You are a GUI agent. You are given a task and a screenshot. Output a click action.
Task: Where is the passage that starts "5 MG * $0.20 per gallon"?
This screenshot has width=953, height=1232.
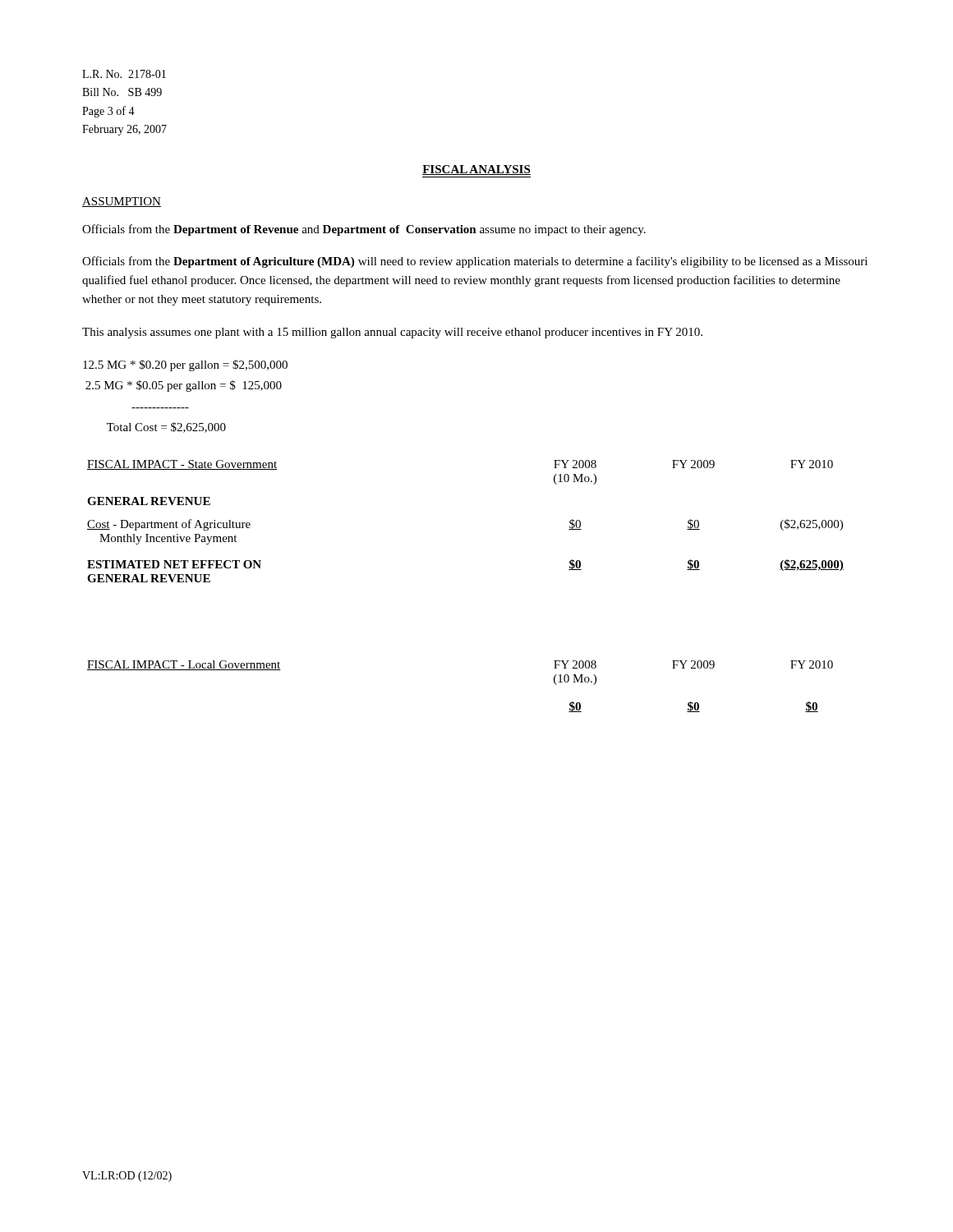(x=185, y=365)
